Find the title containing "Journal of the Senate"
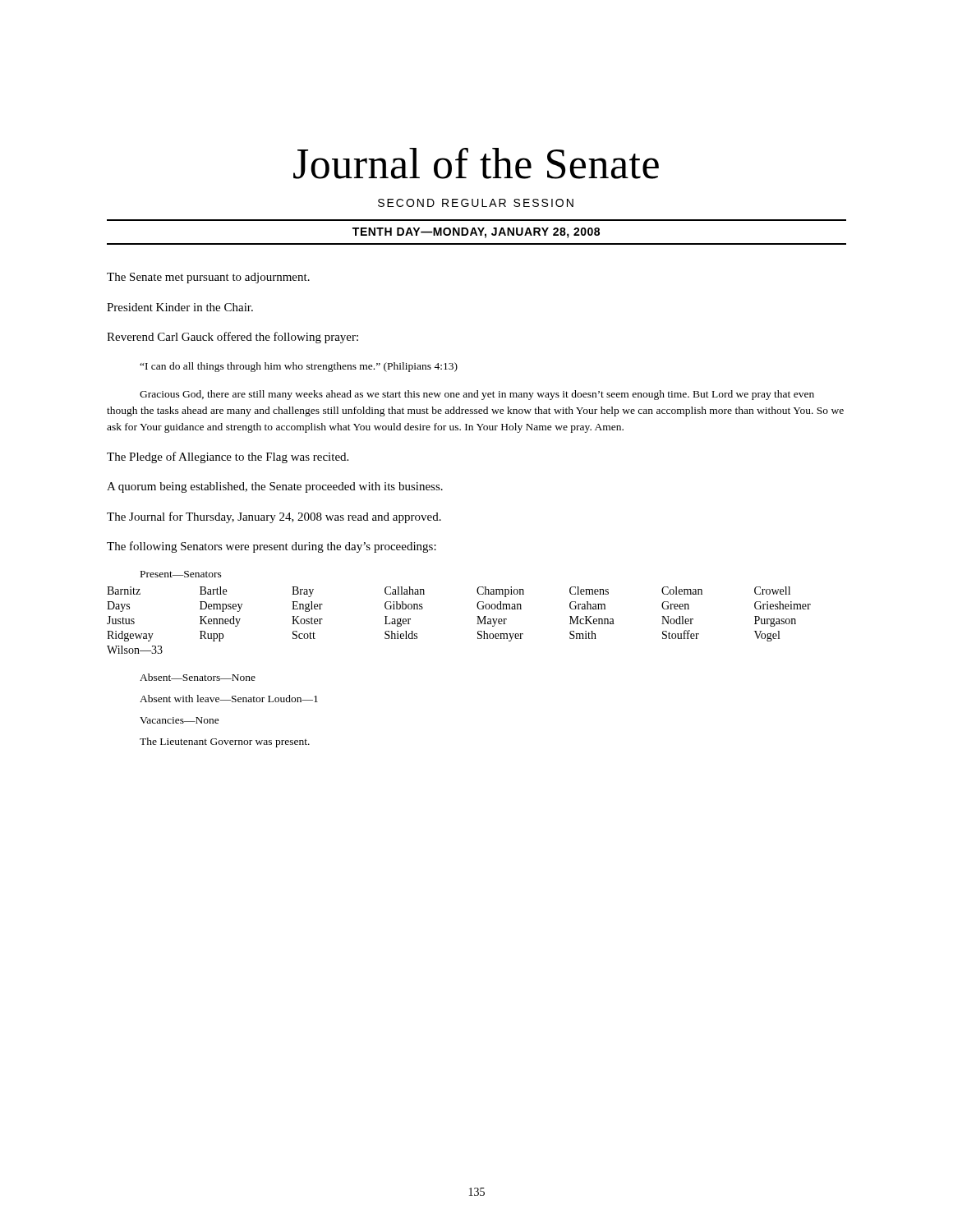 click(x=476, y=164)
